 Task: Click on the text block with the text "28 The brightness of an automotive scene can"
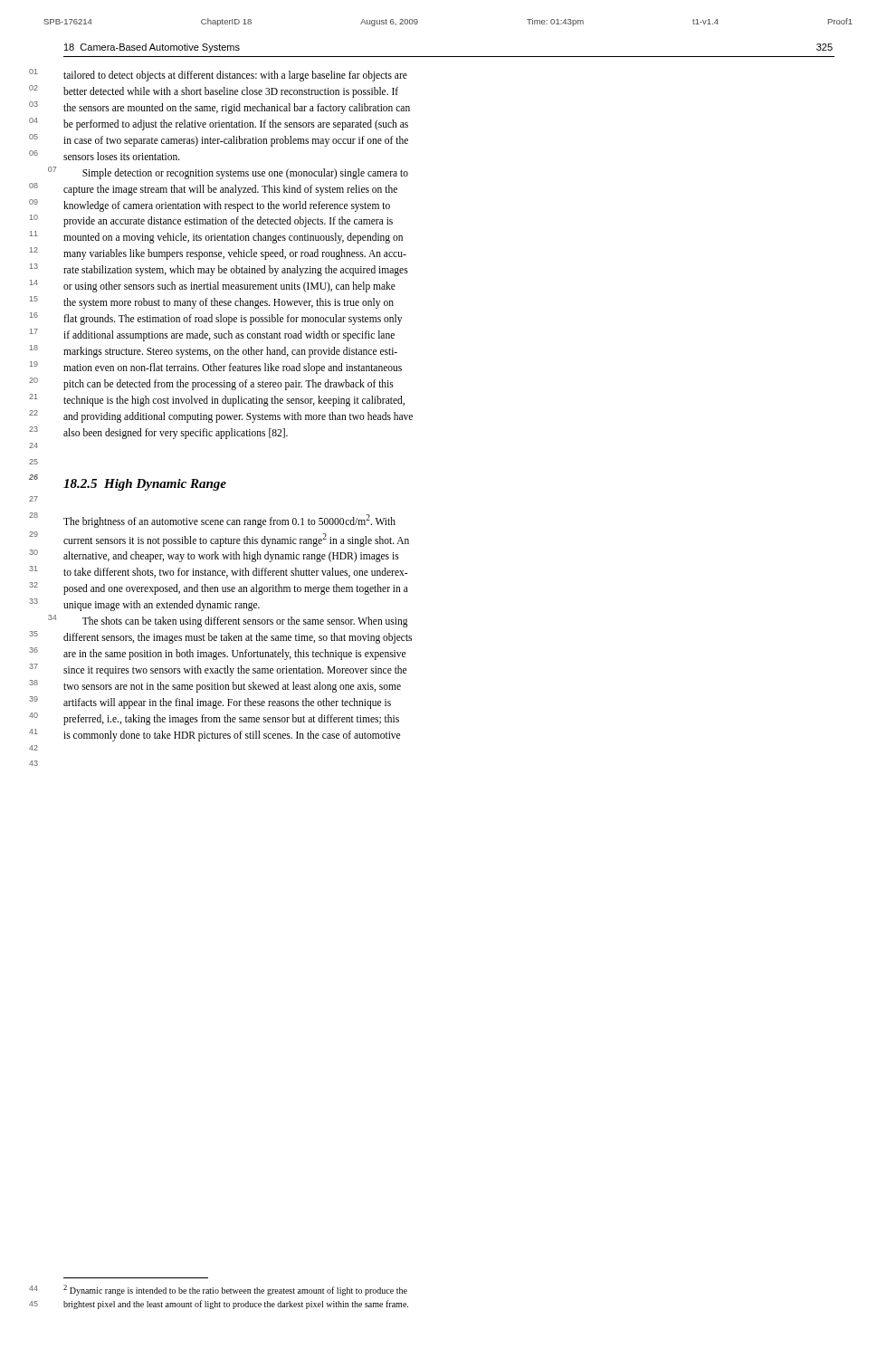coord(229,521)
